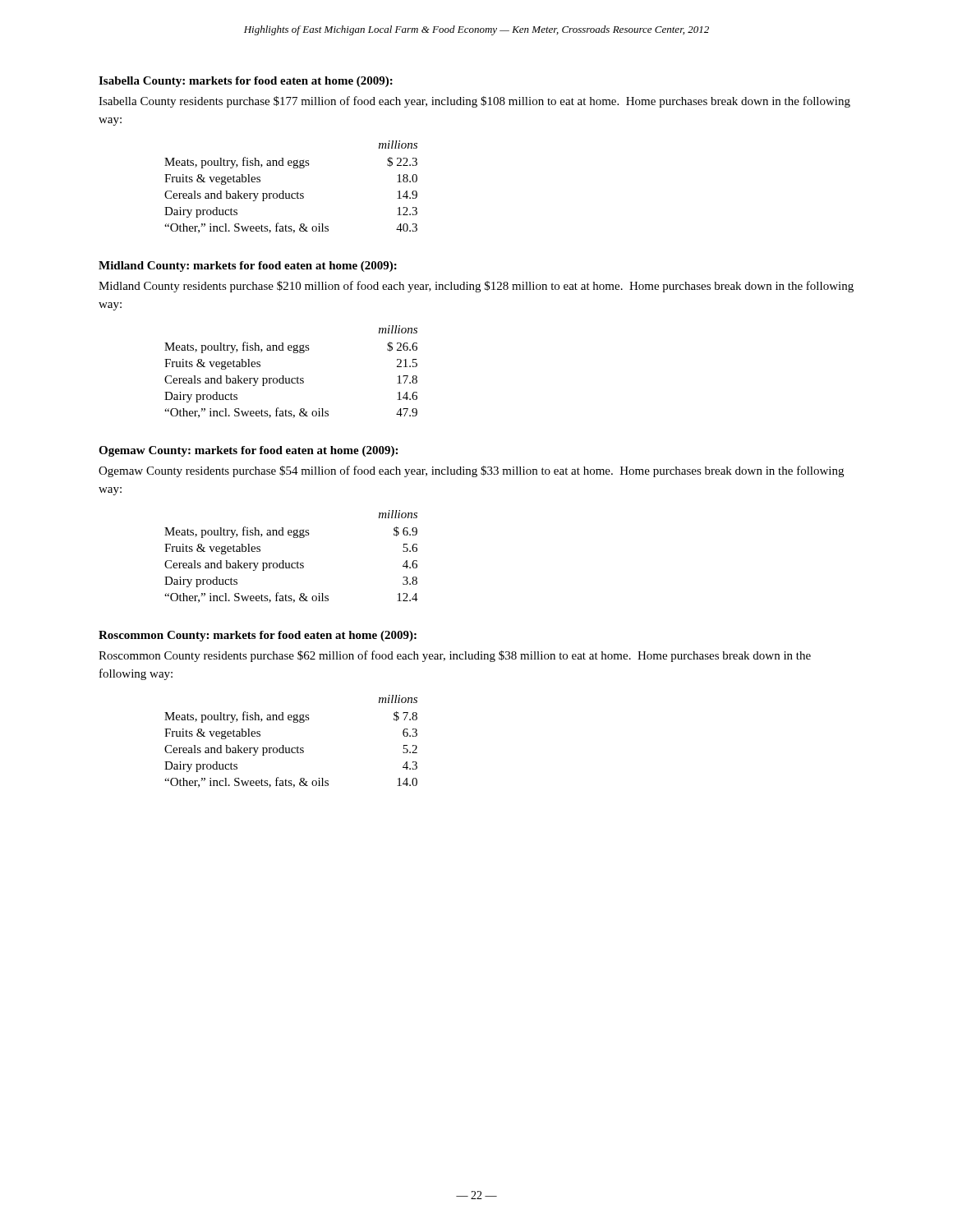Select the section header containing "Ogemaw County: markets for"

249,450
